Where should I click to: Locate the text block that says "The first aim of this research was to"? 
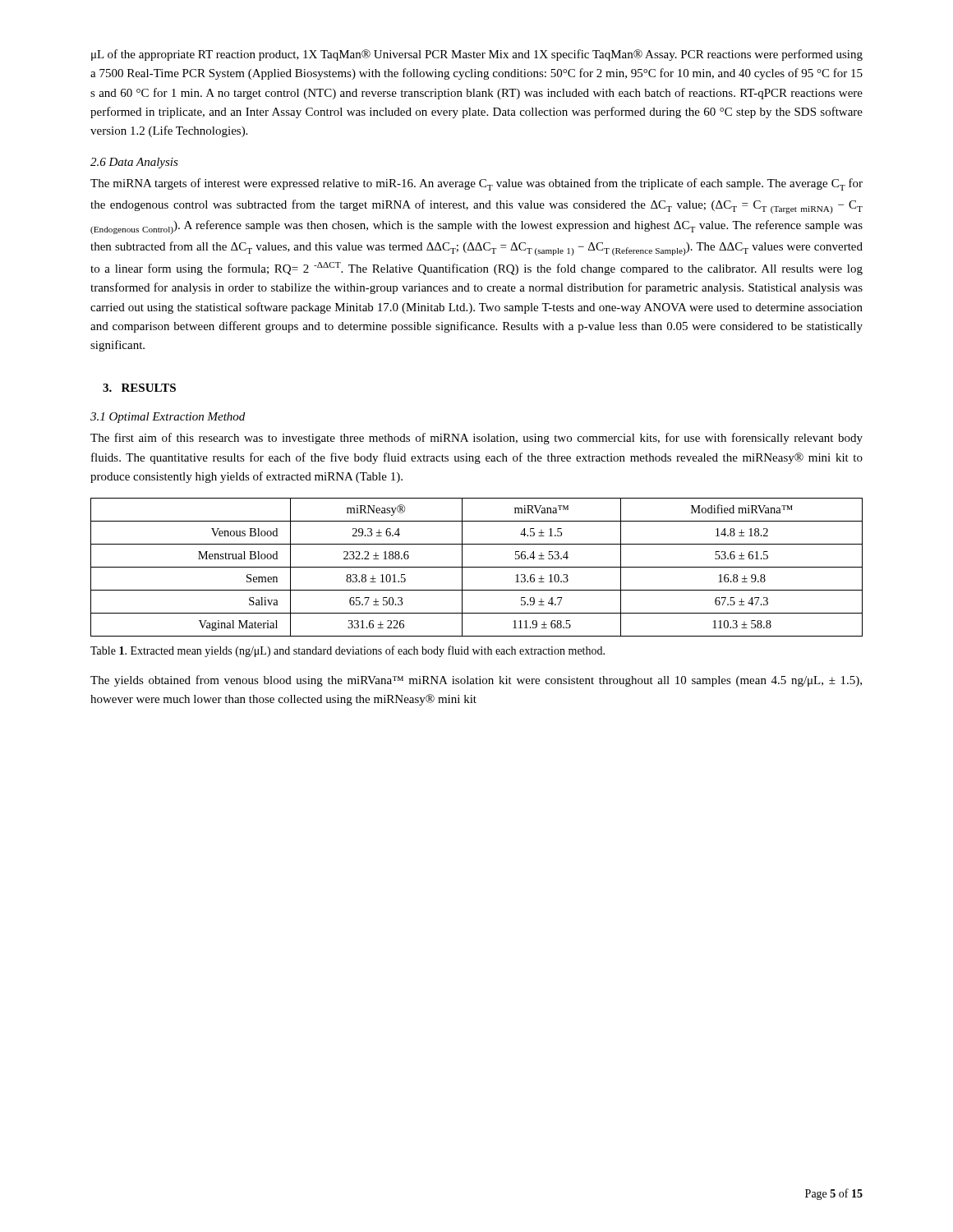(476, 458)
